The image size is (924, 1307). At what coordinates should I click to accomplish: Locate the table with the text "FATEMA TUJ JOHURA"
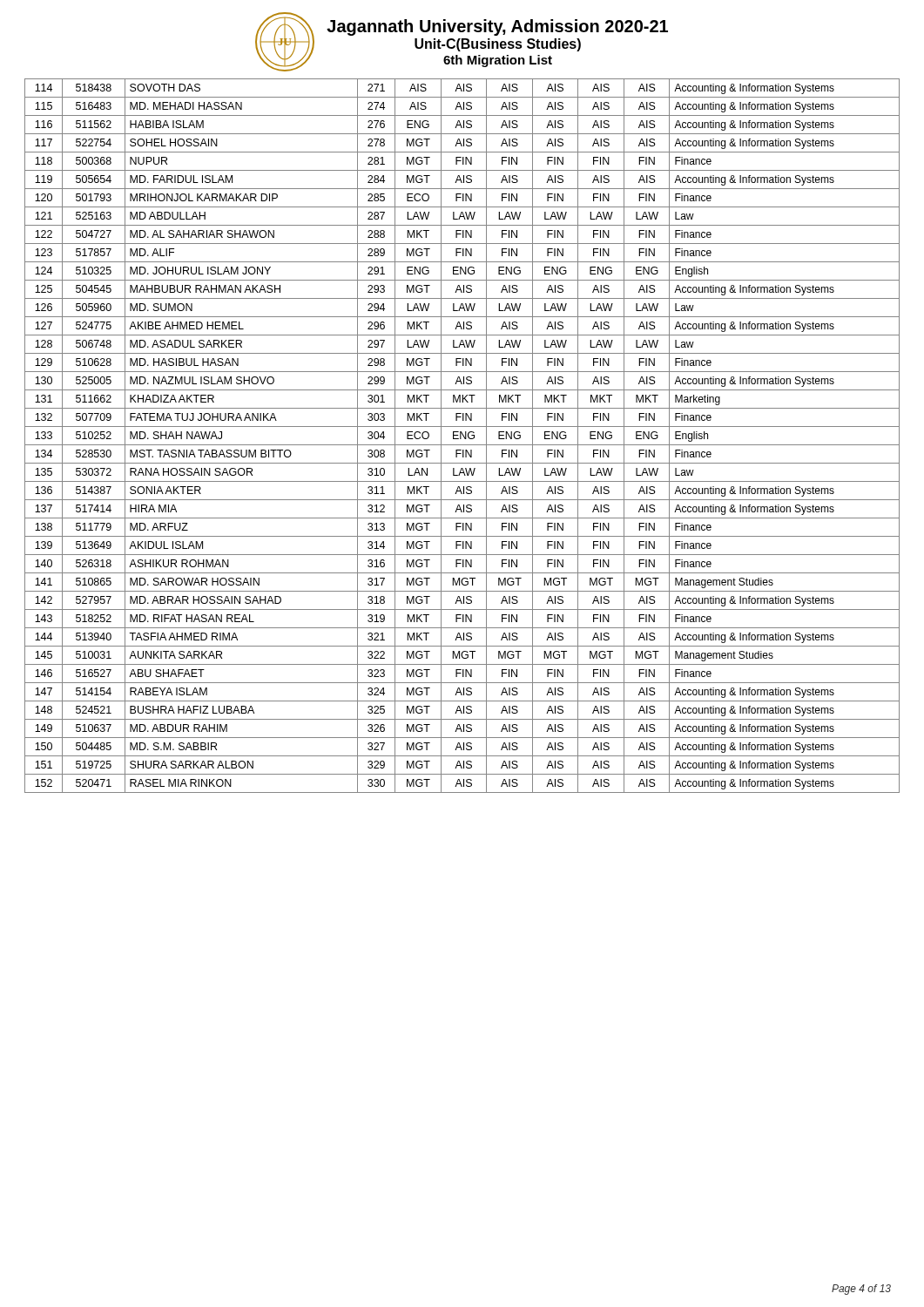pos(462,436)
